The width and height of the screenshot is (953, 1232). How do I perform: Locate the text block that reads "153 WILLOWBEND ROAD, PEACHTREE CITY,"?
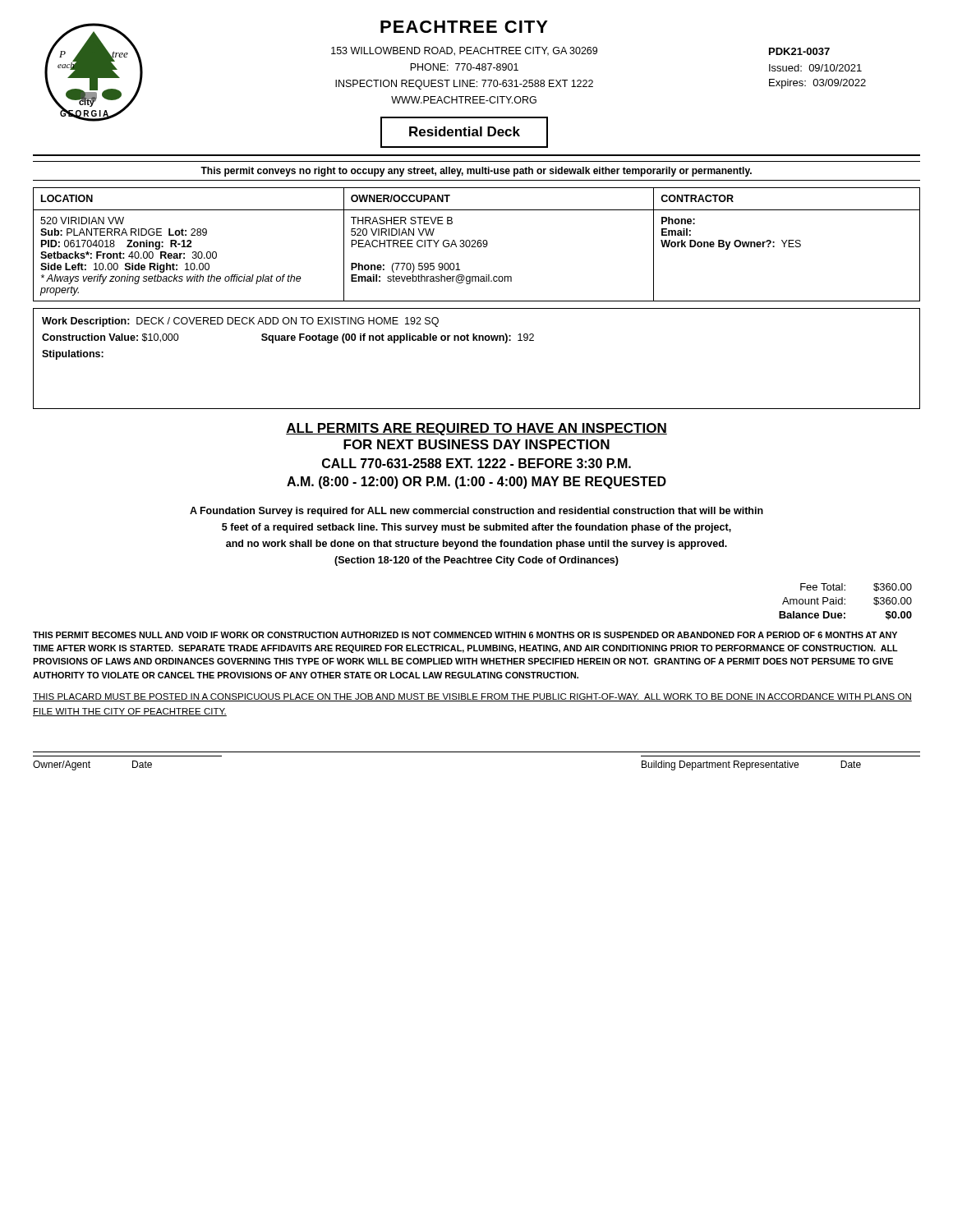click(x=464, y=76)
